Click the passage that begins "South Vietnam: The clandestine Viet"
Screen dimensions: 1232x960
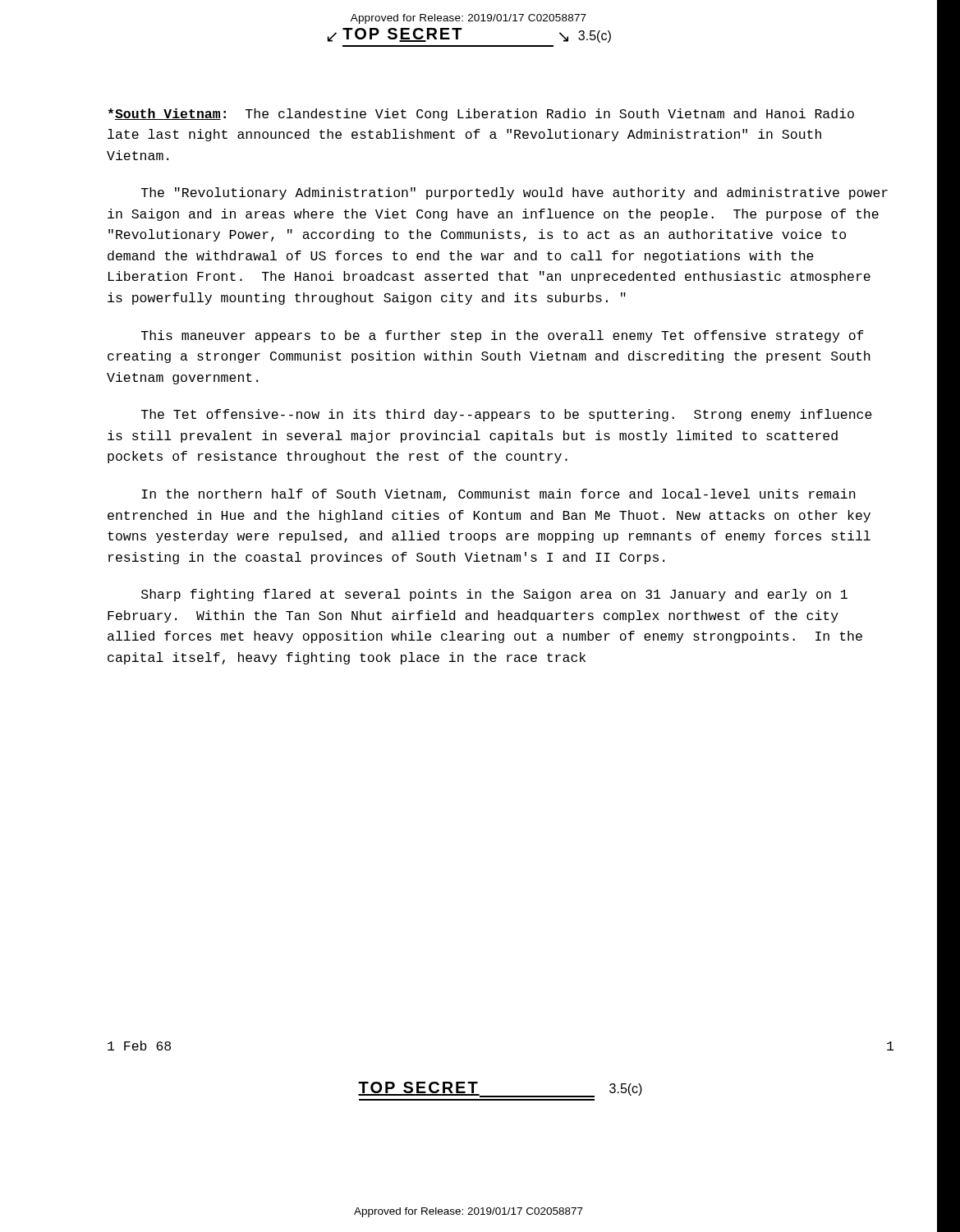pyautogui.click(x=501, y=135)
